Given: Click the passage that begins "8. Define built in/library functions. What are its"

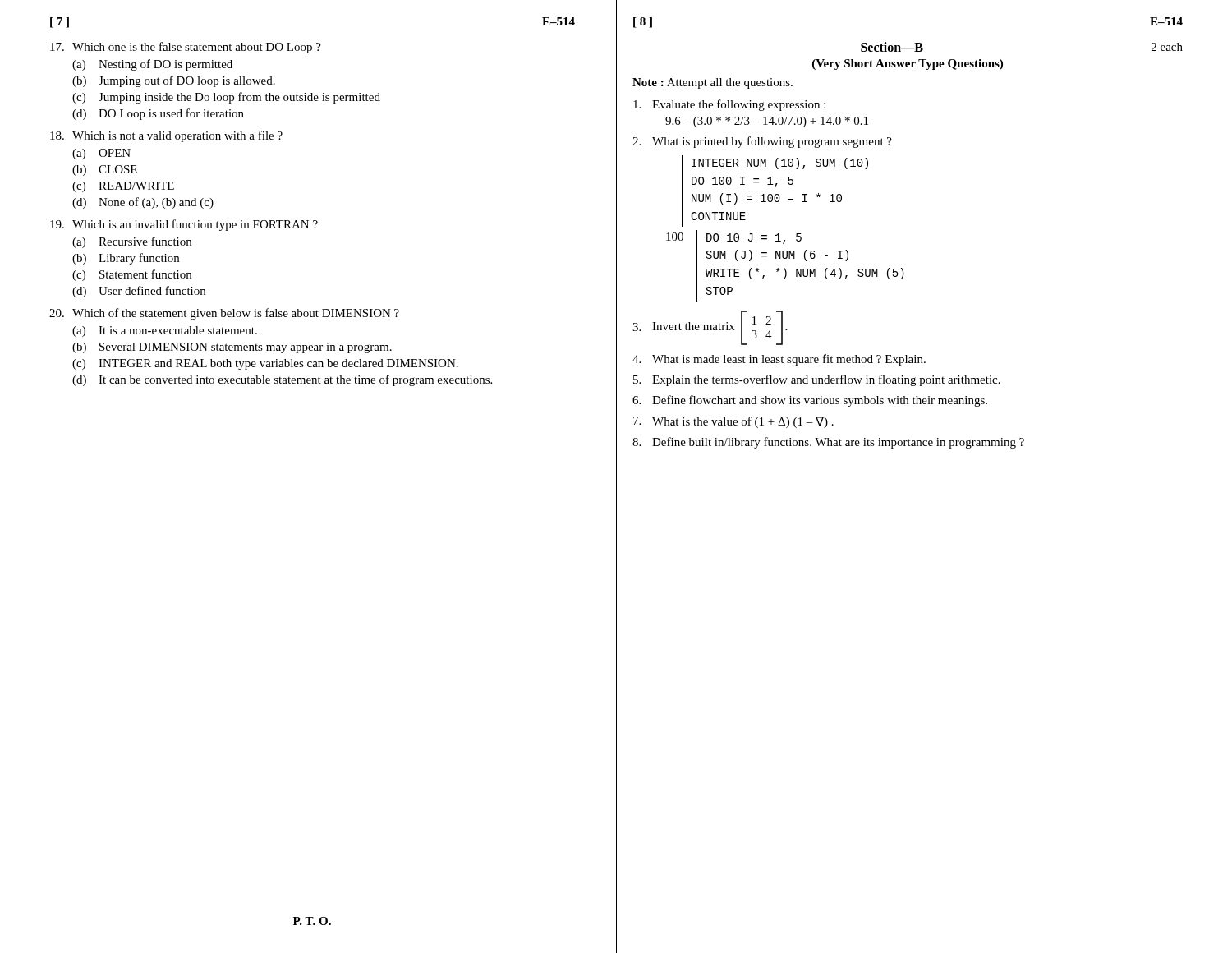Looking at the screenshot, I should tap(908, 442).
